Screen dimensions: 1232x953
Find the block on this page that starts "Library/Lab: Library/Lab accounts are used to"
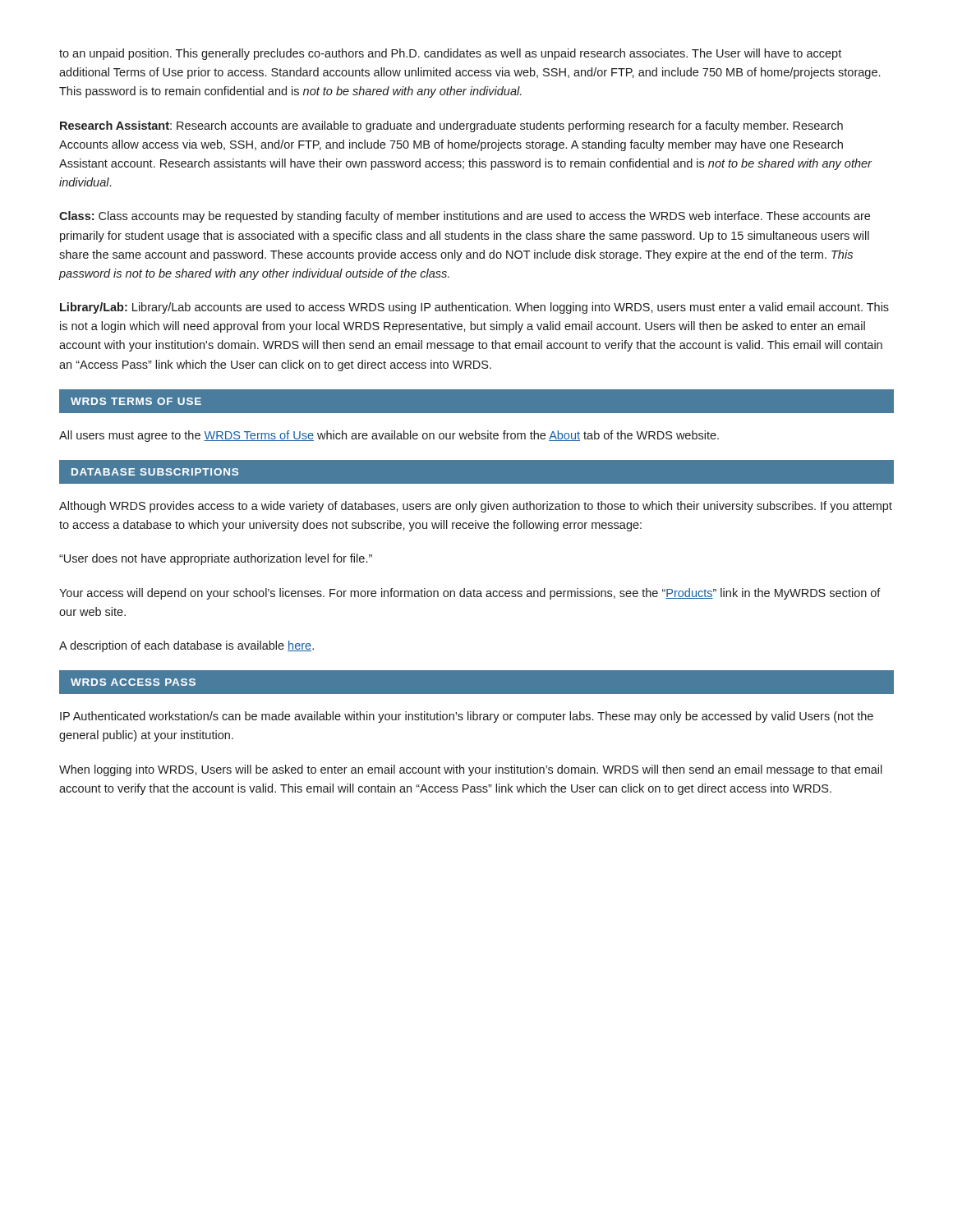(x=474, y=336)
